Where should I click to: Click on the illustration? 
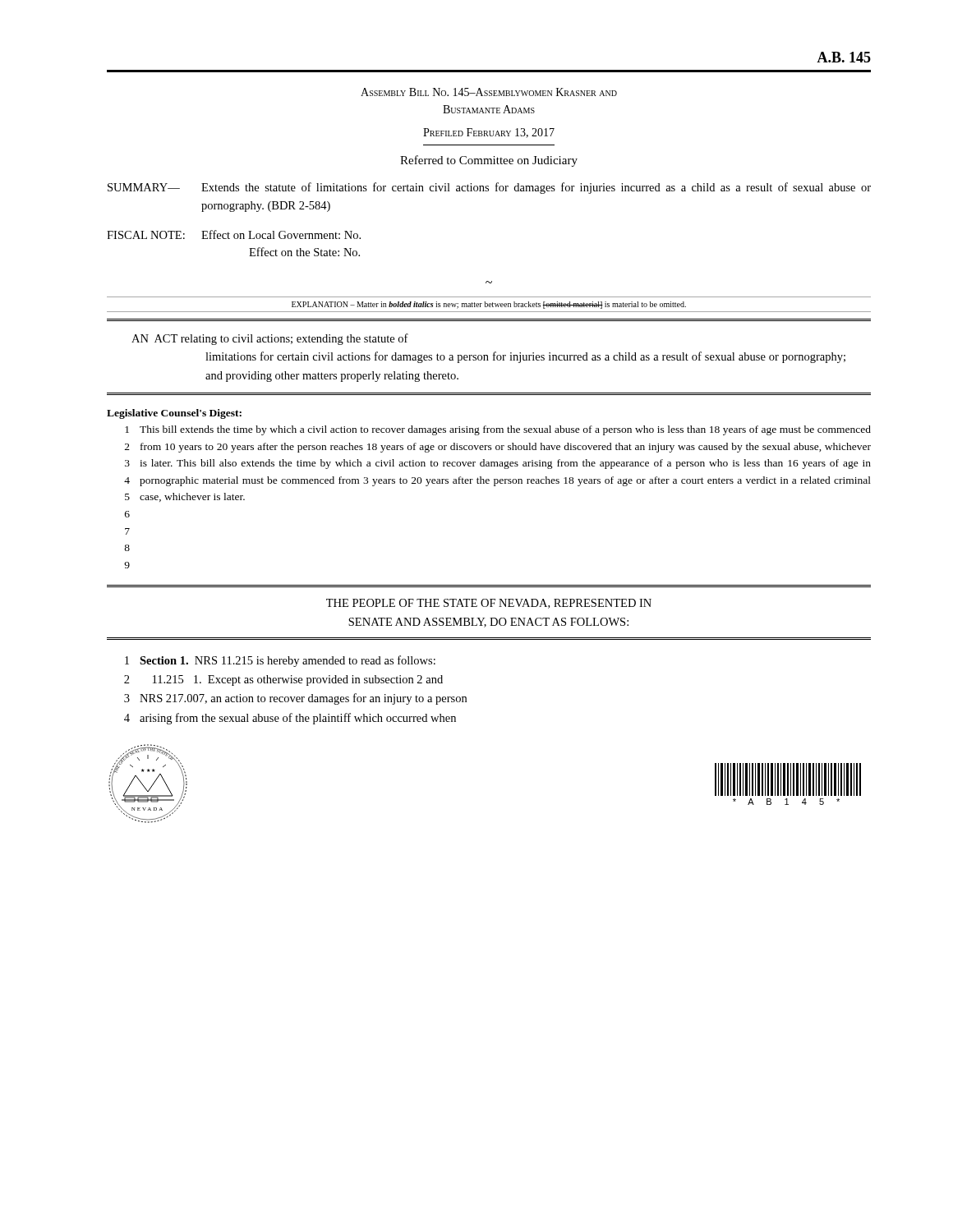pyautogui.click(x=148, y=785)
